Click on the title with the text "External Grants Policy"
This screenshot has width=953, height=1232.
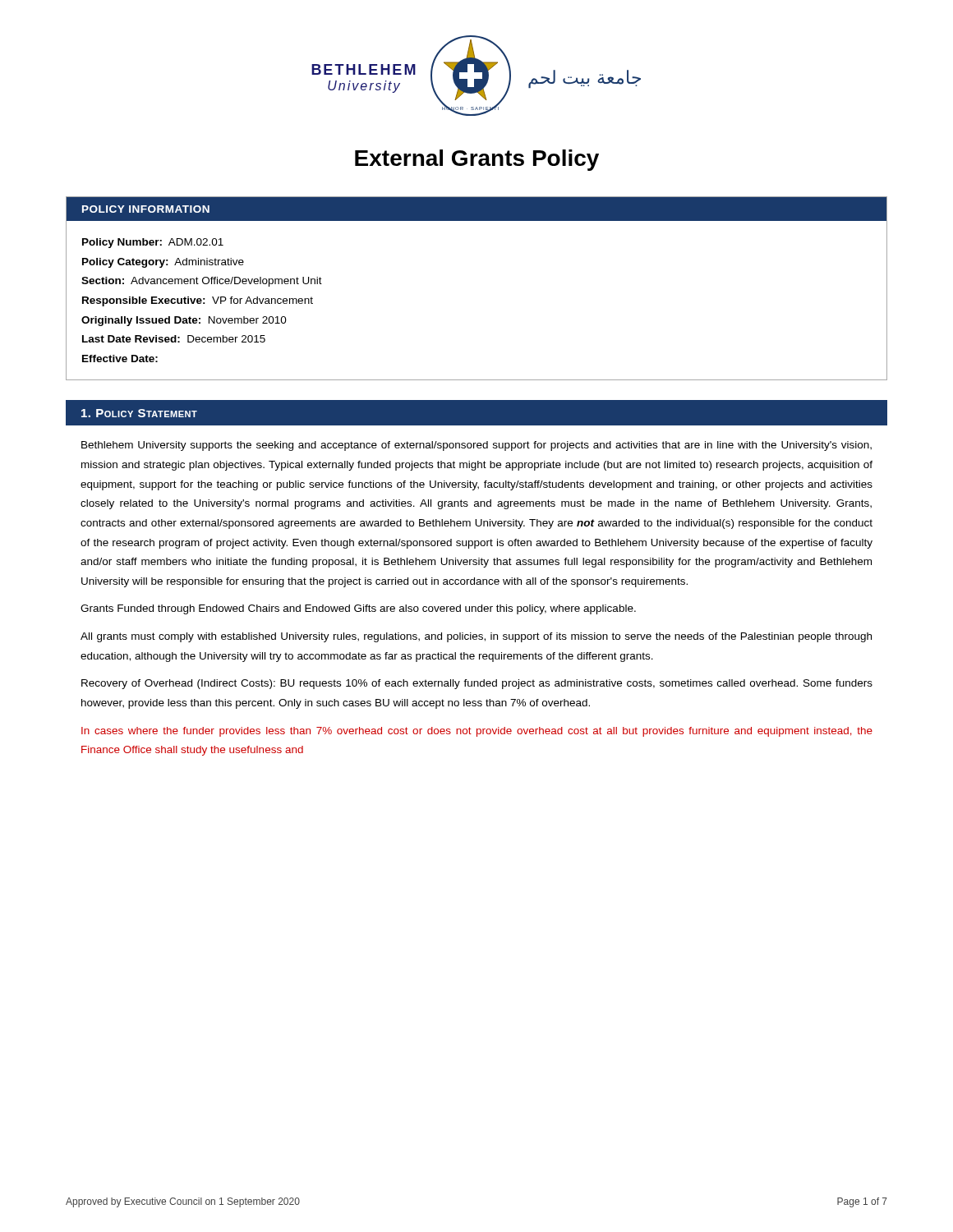[476, 158]
